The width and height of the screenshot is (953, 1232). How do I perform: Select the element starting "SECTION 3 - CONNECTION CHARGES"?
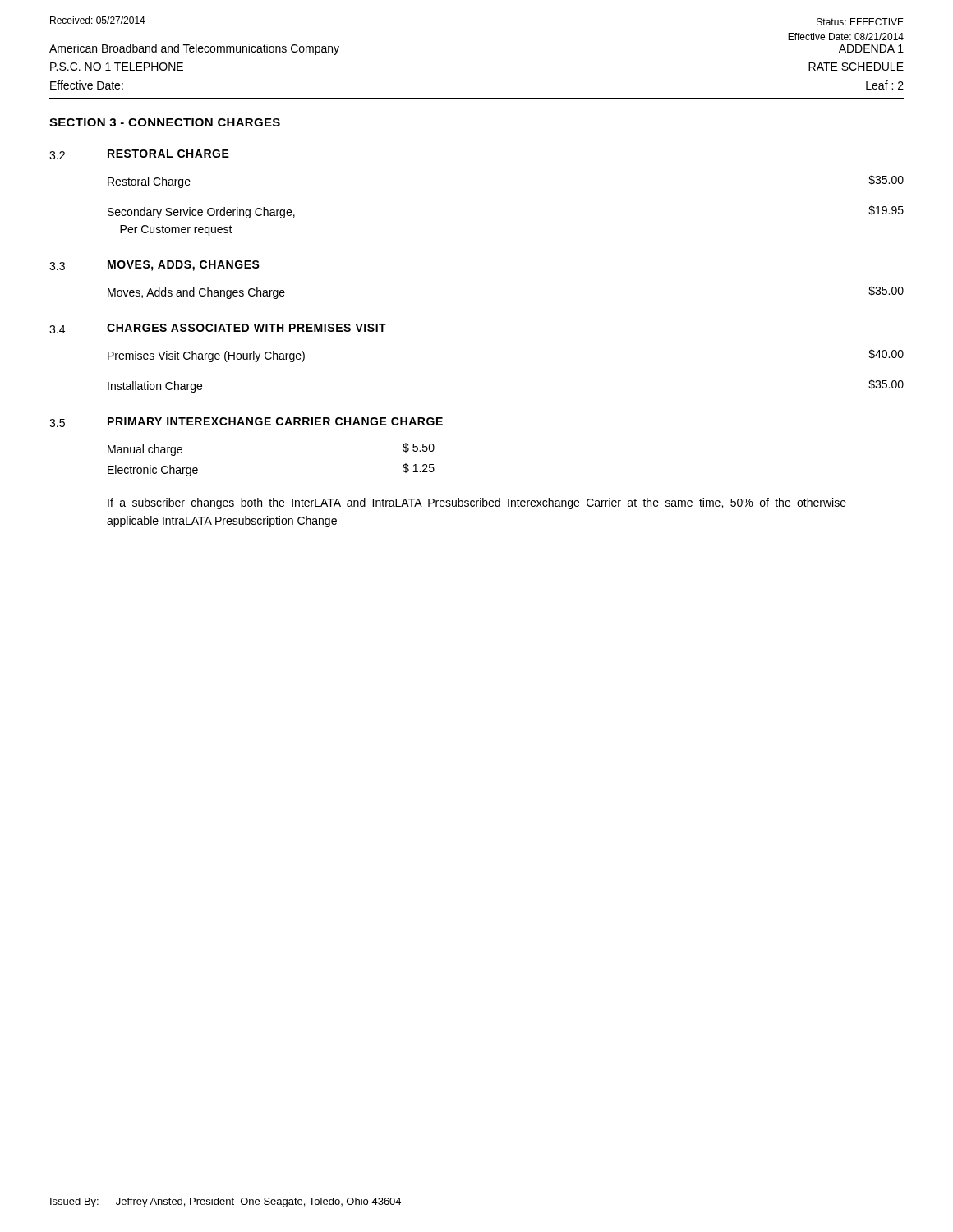click(165, 122)
